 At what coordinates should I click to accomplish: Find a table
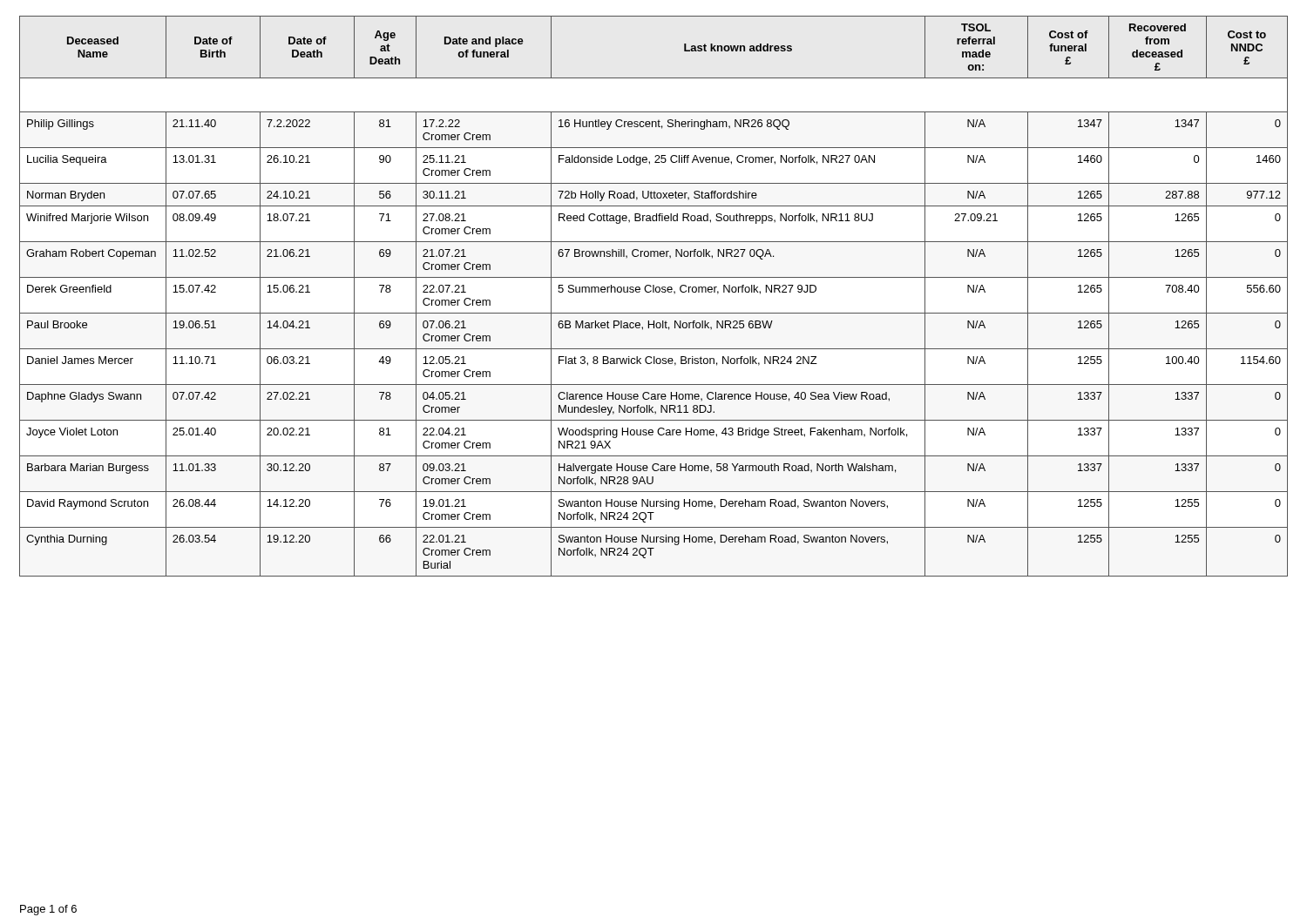click(x=654, y=296)
